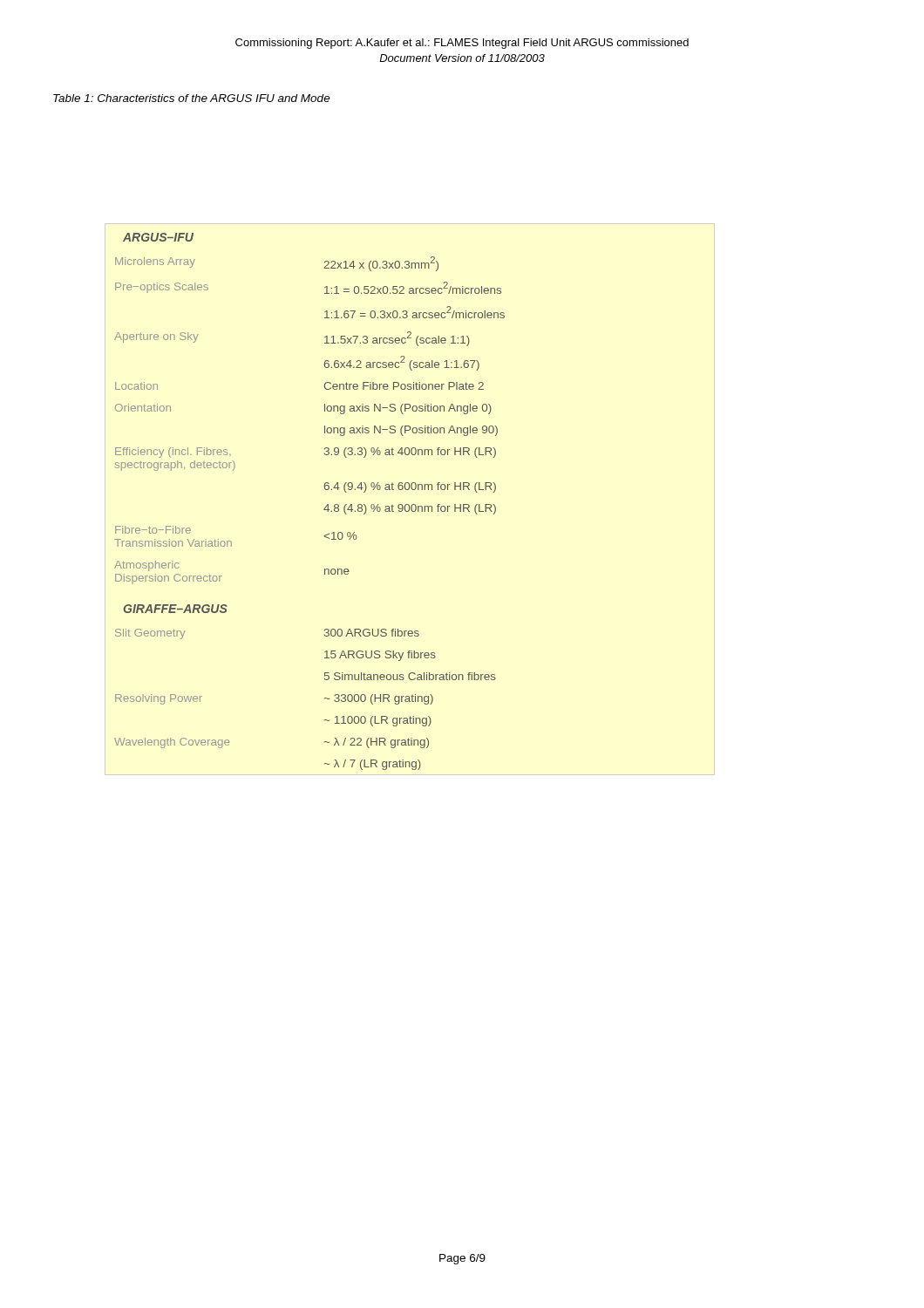This screenshot has height=1308, width=924.
Task: Point to the region starting "Table 1: Characteristics of the ARGUS IFU and"
Action: (191, 98)
